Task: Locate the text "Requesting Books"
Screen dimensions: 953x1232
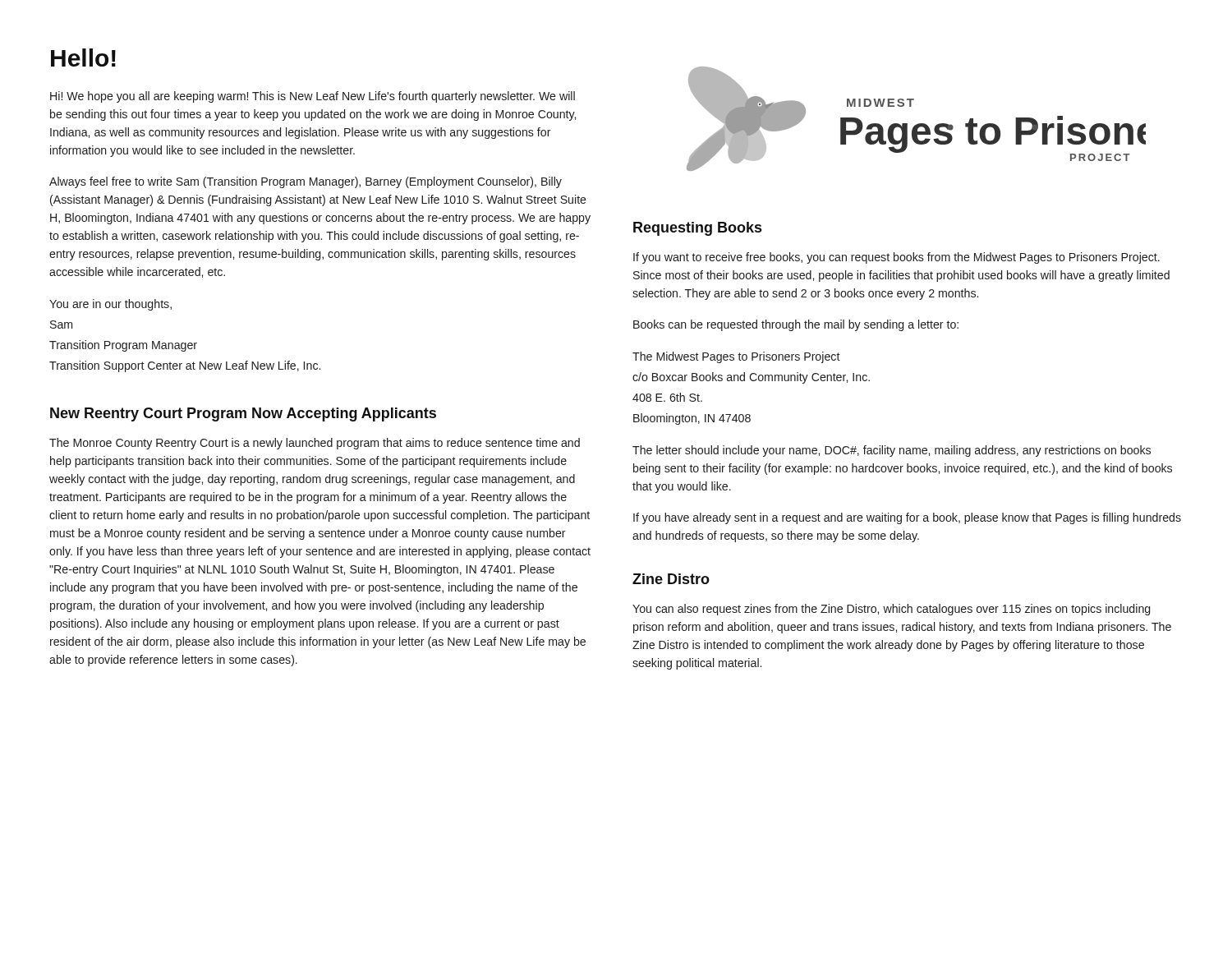Action: click(x=697, y=228)
